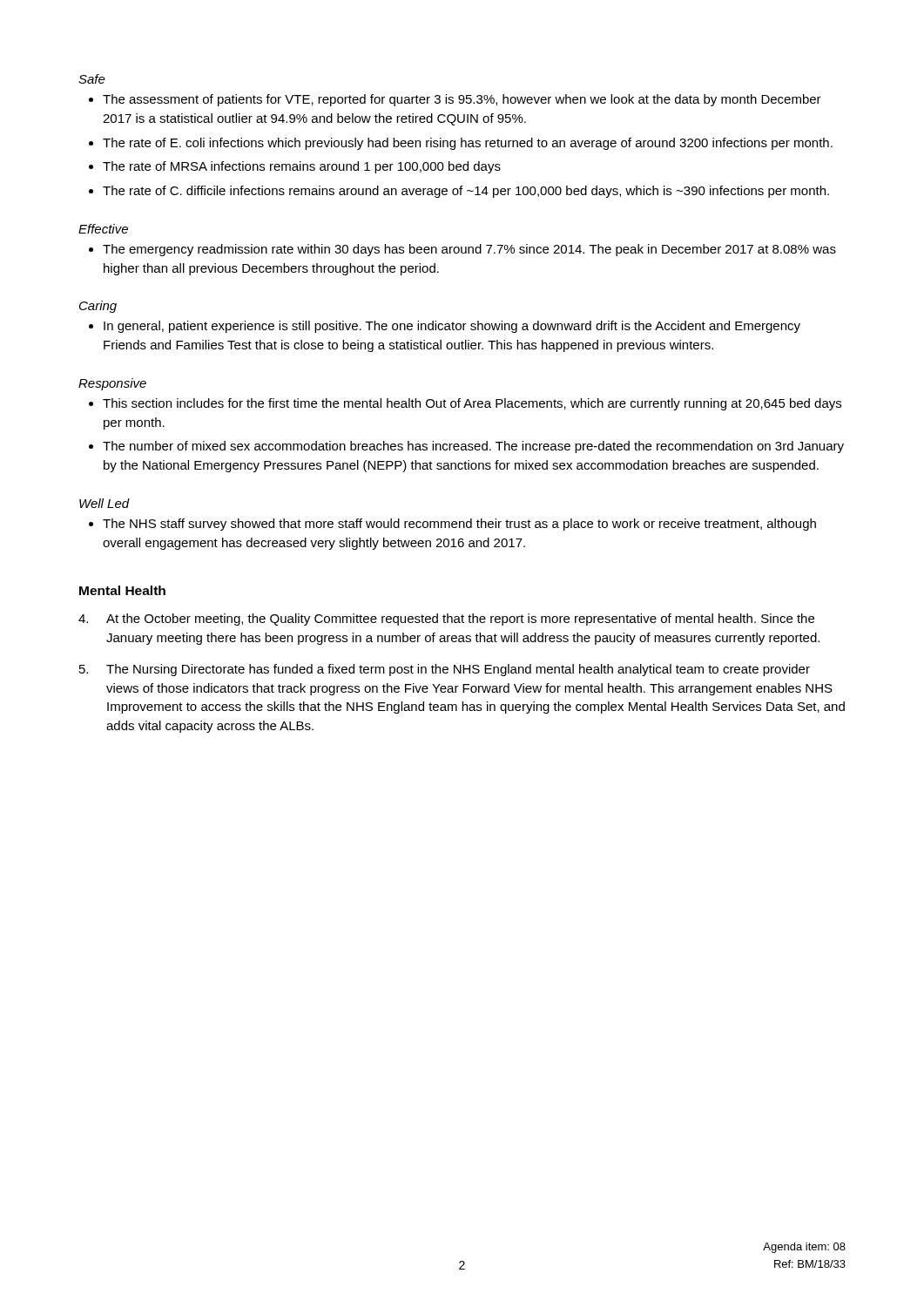Point to the block beginning "In general, patient experience"
Screen dimensions: 1307x924
[x=474, y=336]
